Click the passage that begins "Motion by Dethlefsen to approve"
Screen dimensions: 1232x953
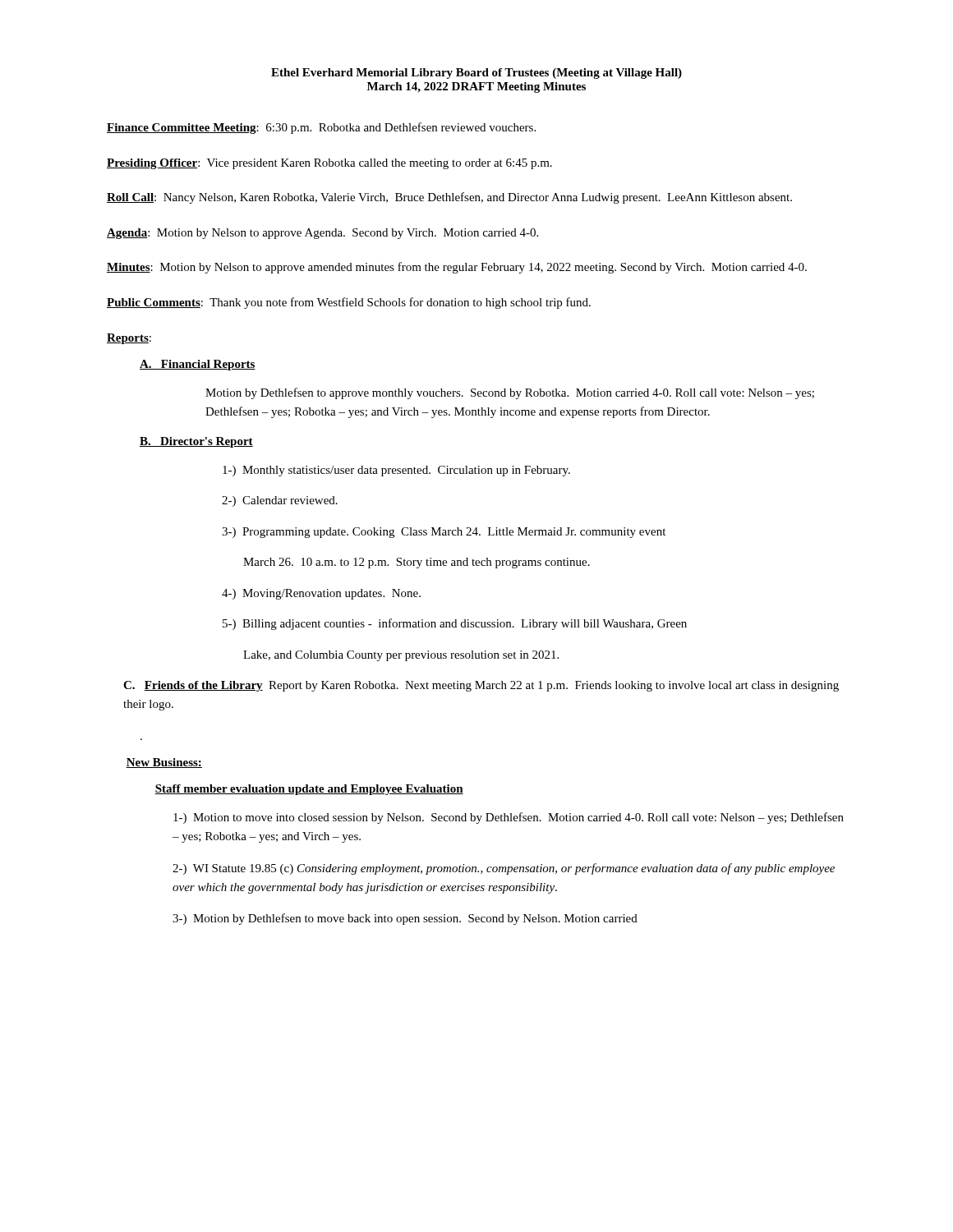[526, 403]
